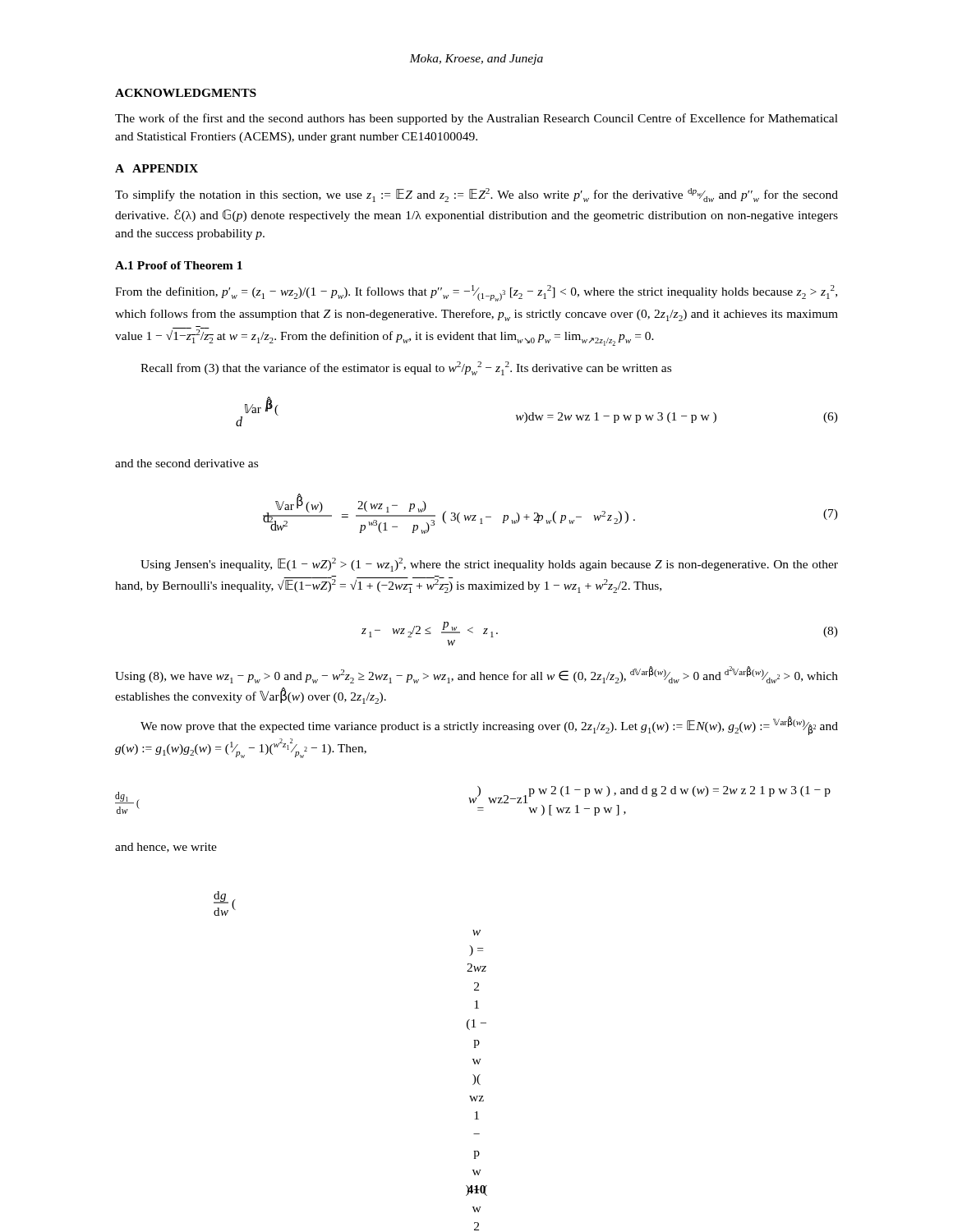
Task: Click on the formula containing "d 2 𝕍ar β̂ ( w"
Action: coord(550,513)
